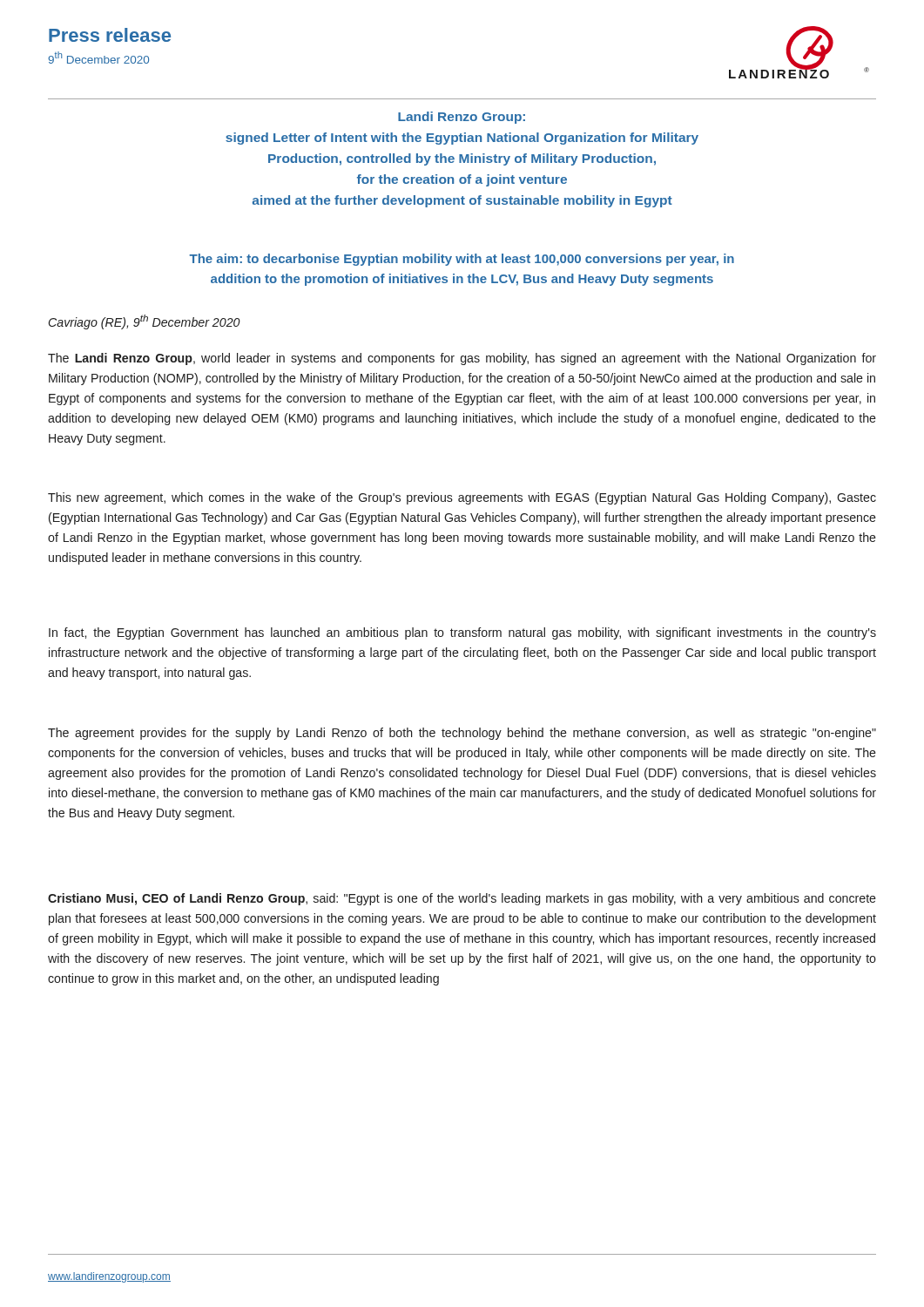Image resolution: width=924 pixels, height=1307 pixels.
Task: Locate the region starting "Cavriago (RE), 9th"
Action: pyautogui.click(x=145, y=322)
